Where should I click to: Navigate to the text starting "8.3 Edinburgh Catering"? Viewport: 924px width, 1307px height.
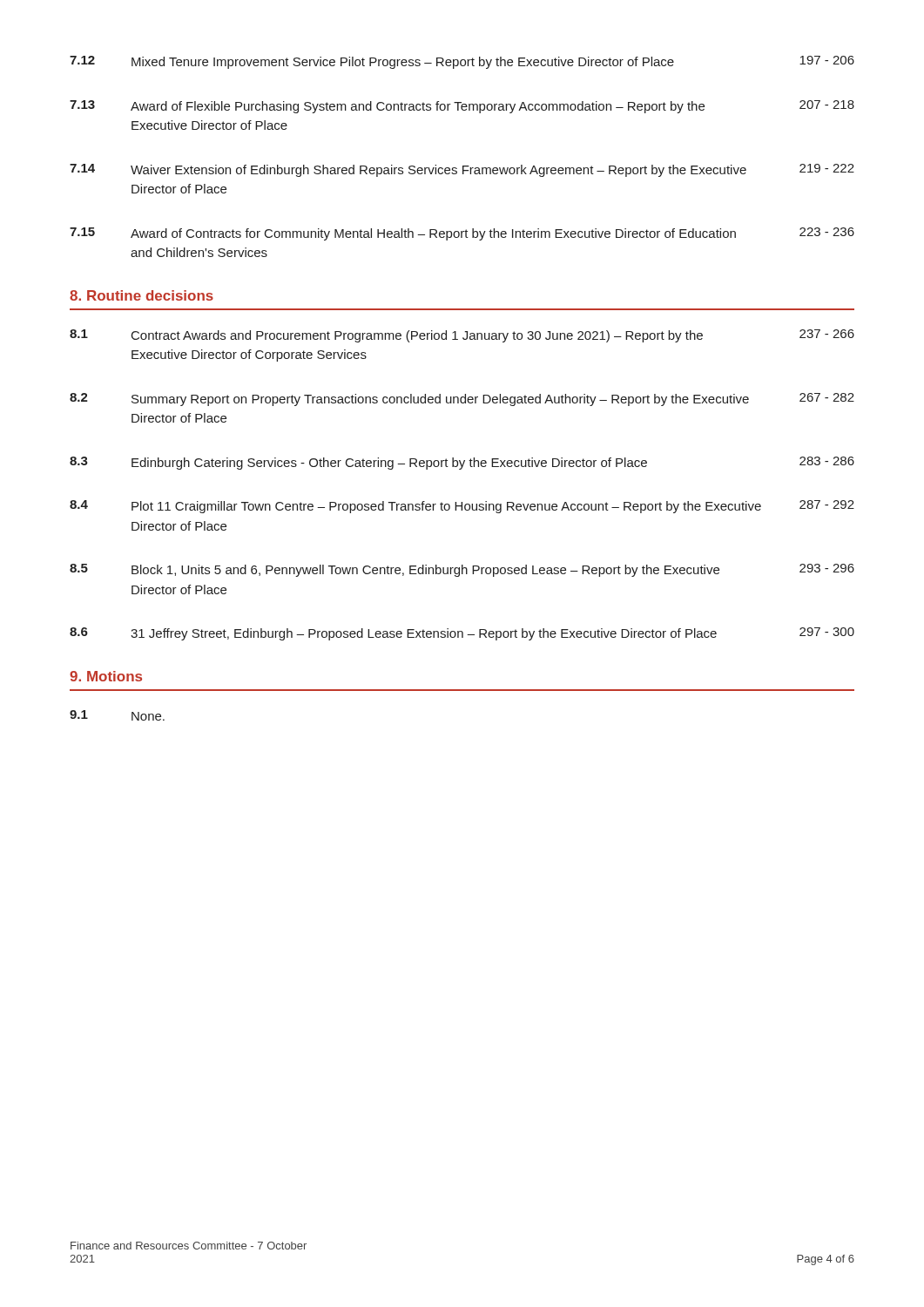coord(462,462)
